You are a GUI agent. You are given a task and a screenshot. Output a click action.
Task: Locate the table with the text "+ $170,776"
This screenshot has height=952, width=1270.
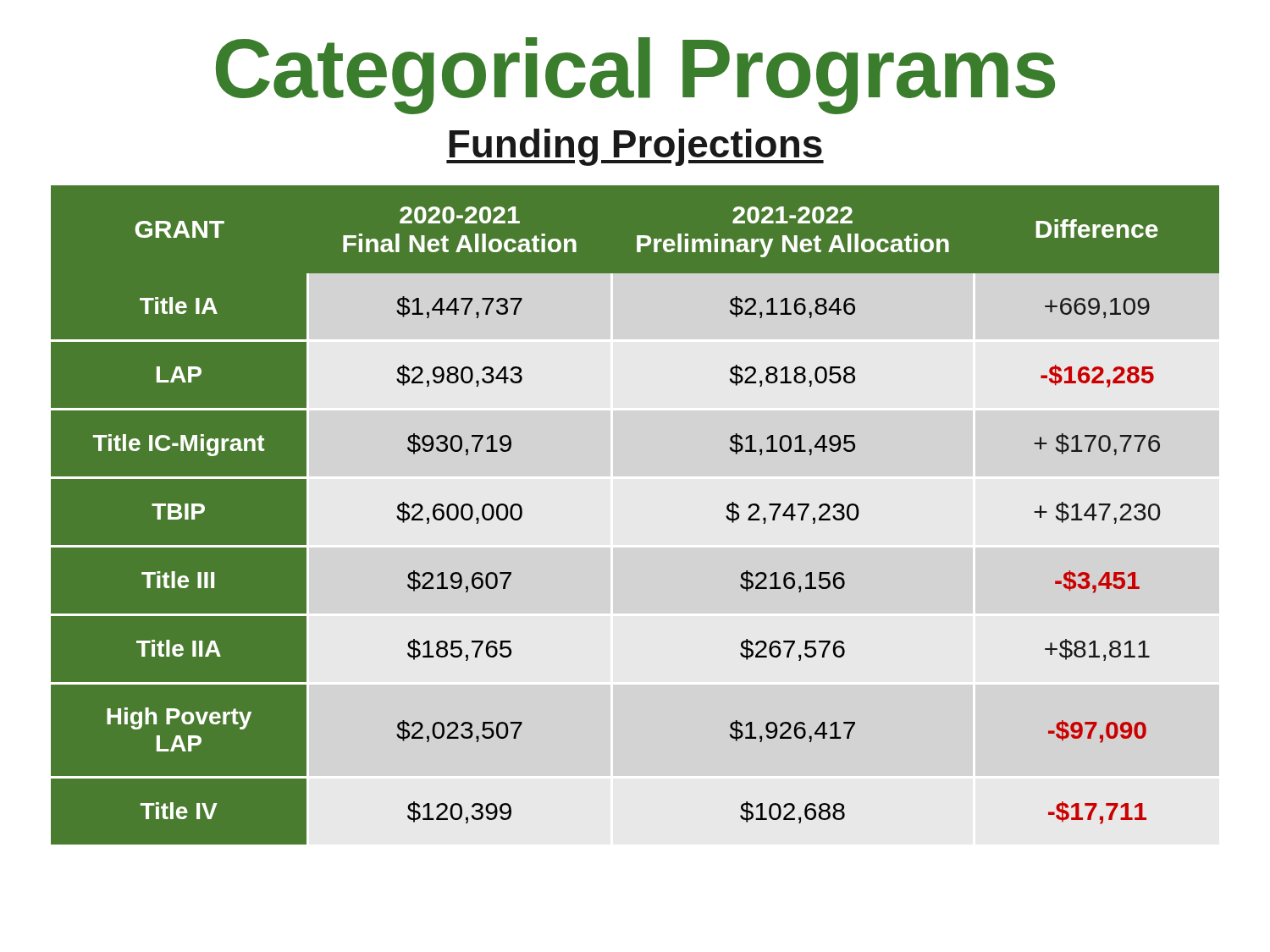tap(635, 516)
